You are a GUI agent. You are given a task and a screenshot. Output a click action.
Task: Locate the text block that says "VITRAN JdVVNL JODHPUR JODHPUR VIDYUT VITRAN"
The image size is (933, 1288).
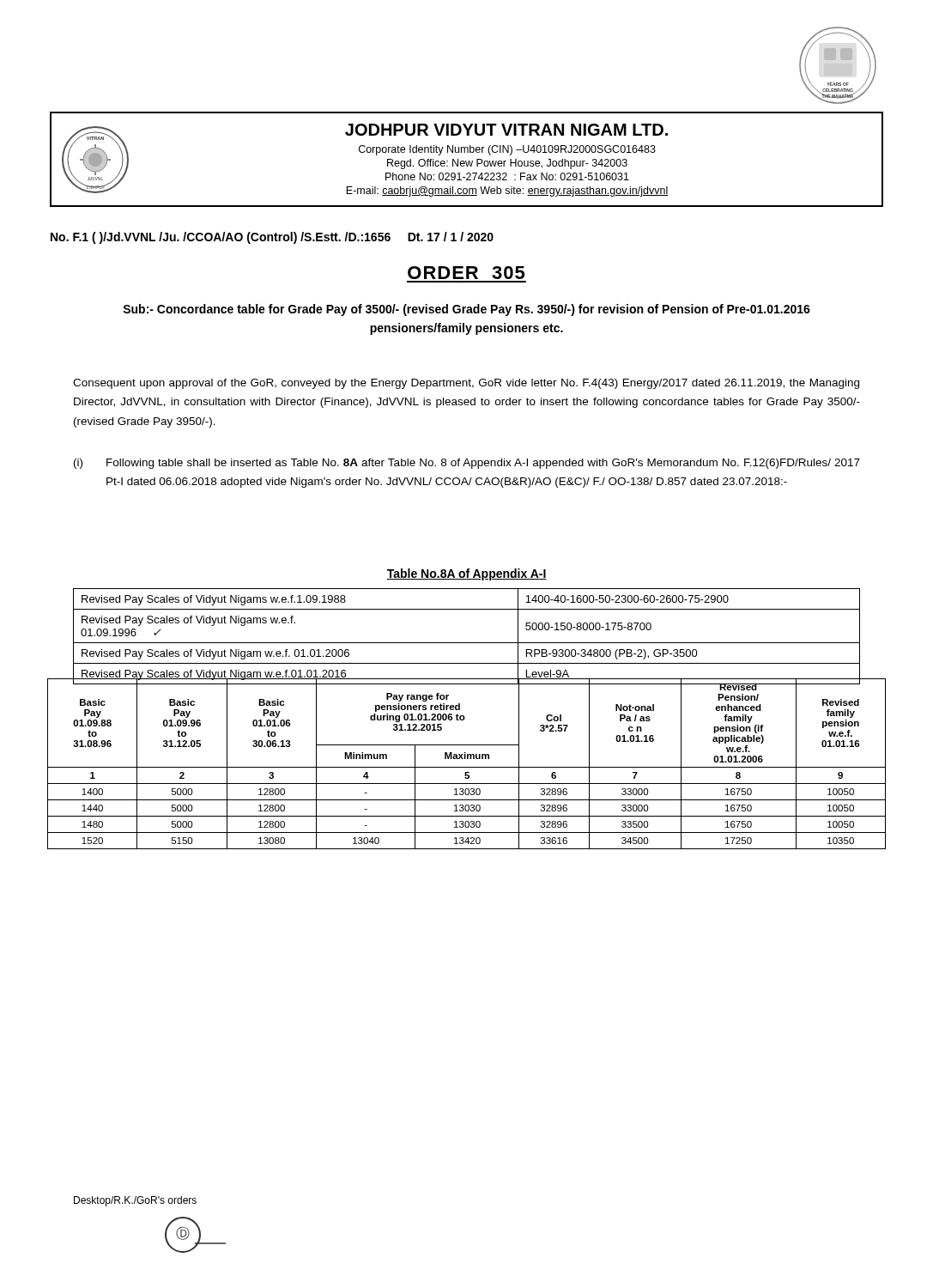[466, 159]
